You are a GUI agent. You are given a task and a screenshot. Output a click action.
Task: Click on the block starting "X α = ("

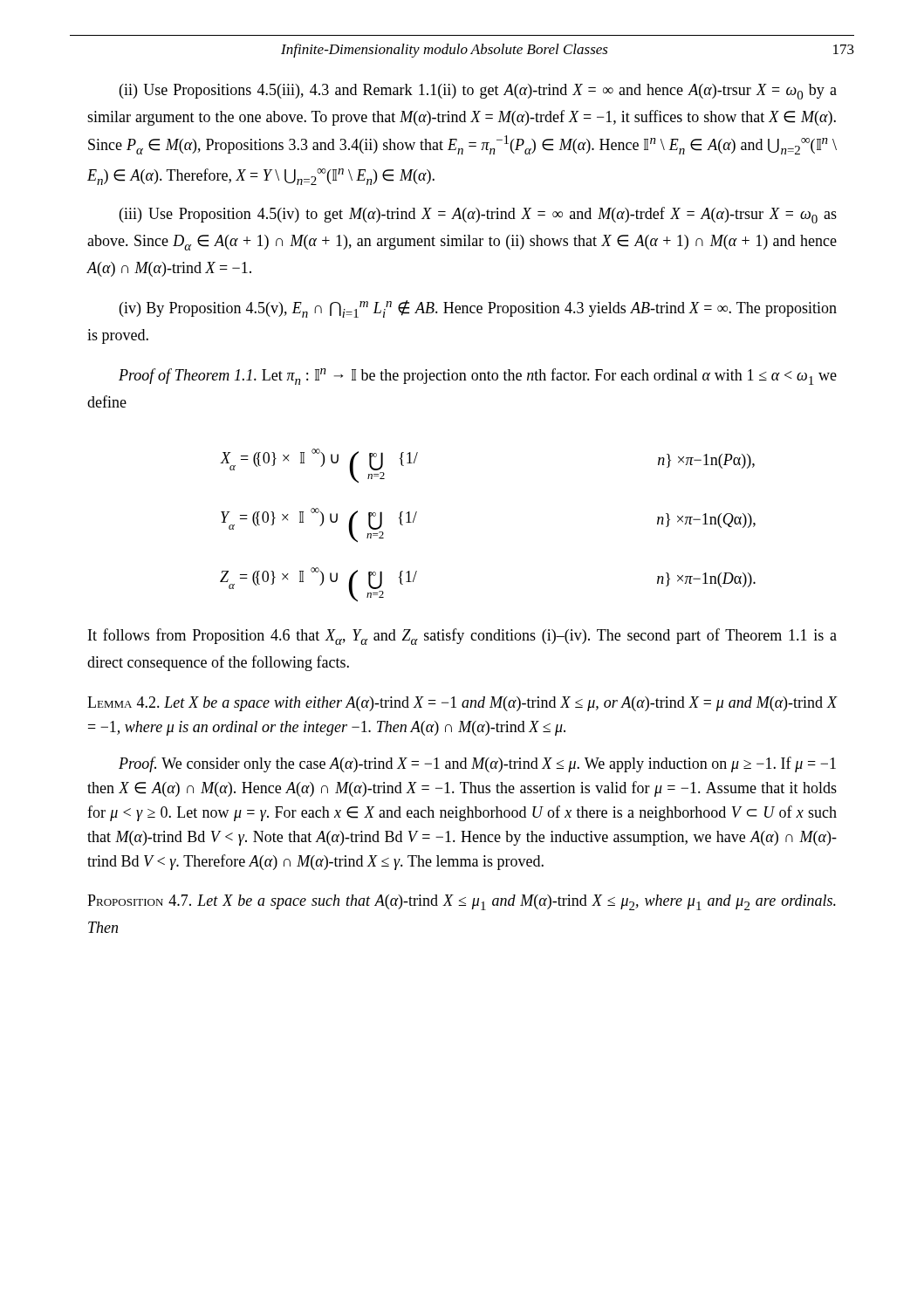[x=321, y=466]
